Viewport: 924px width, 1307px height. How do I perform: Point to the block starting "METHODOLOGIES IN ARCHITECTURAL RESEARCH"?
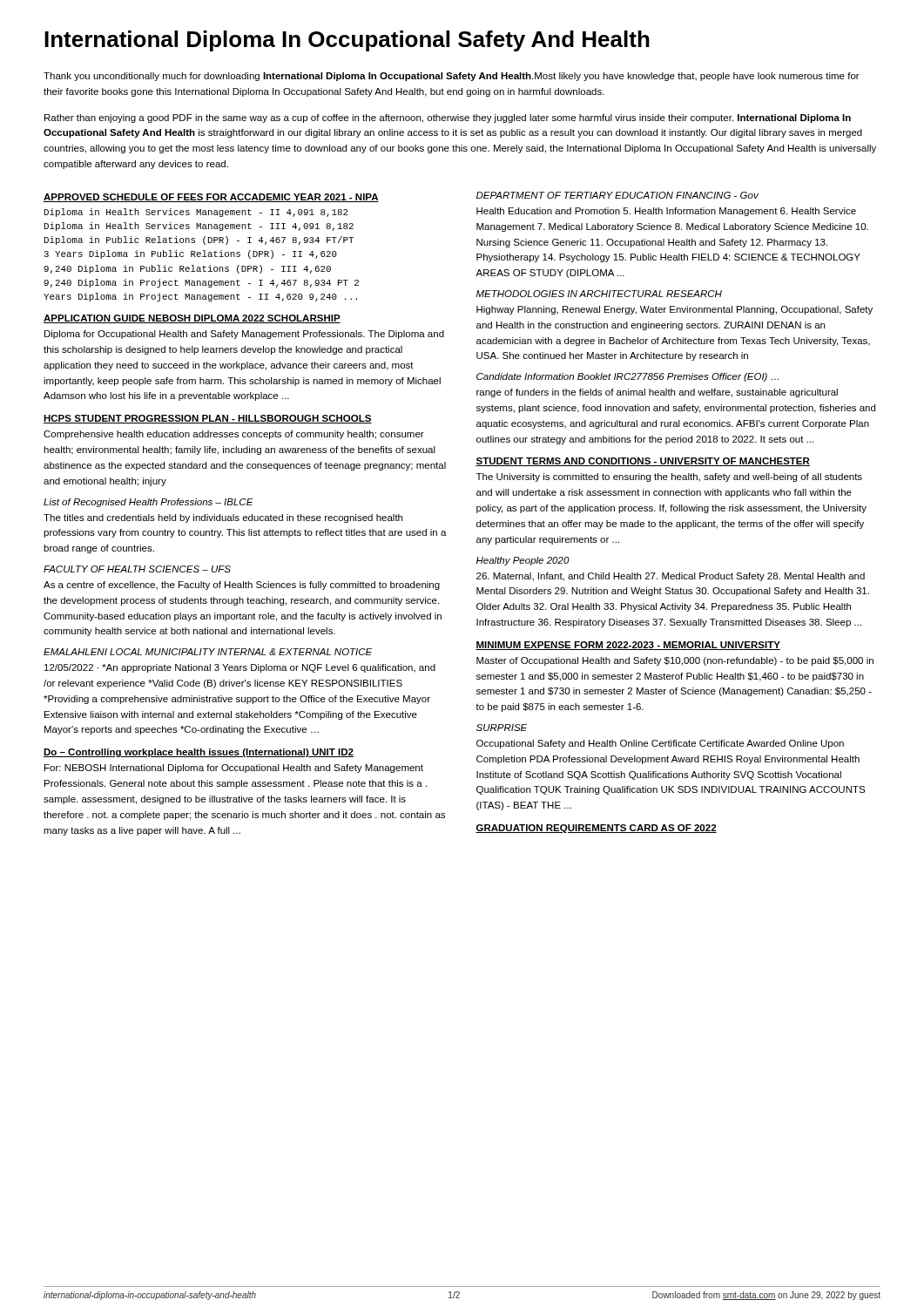tap(678, 294)
